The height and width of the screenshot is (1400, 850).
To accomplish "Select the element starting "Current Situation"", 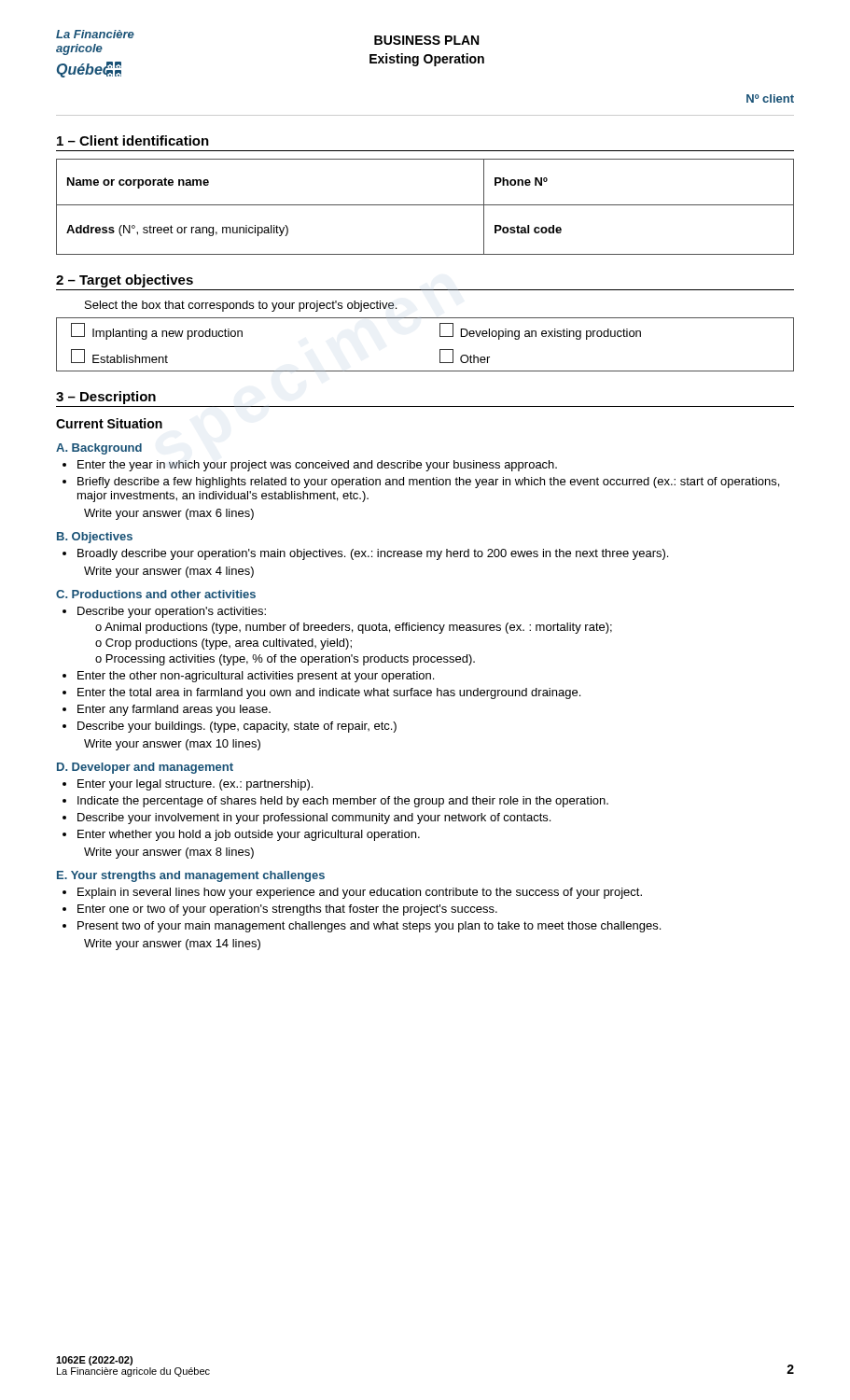I will point(109,424).
